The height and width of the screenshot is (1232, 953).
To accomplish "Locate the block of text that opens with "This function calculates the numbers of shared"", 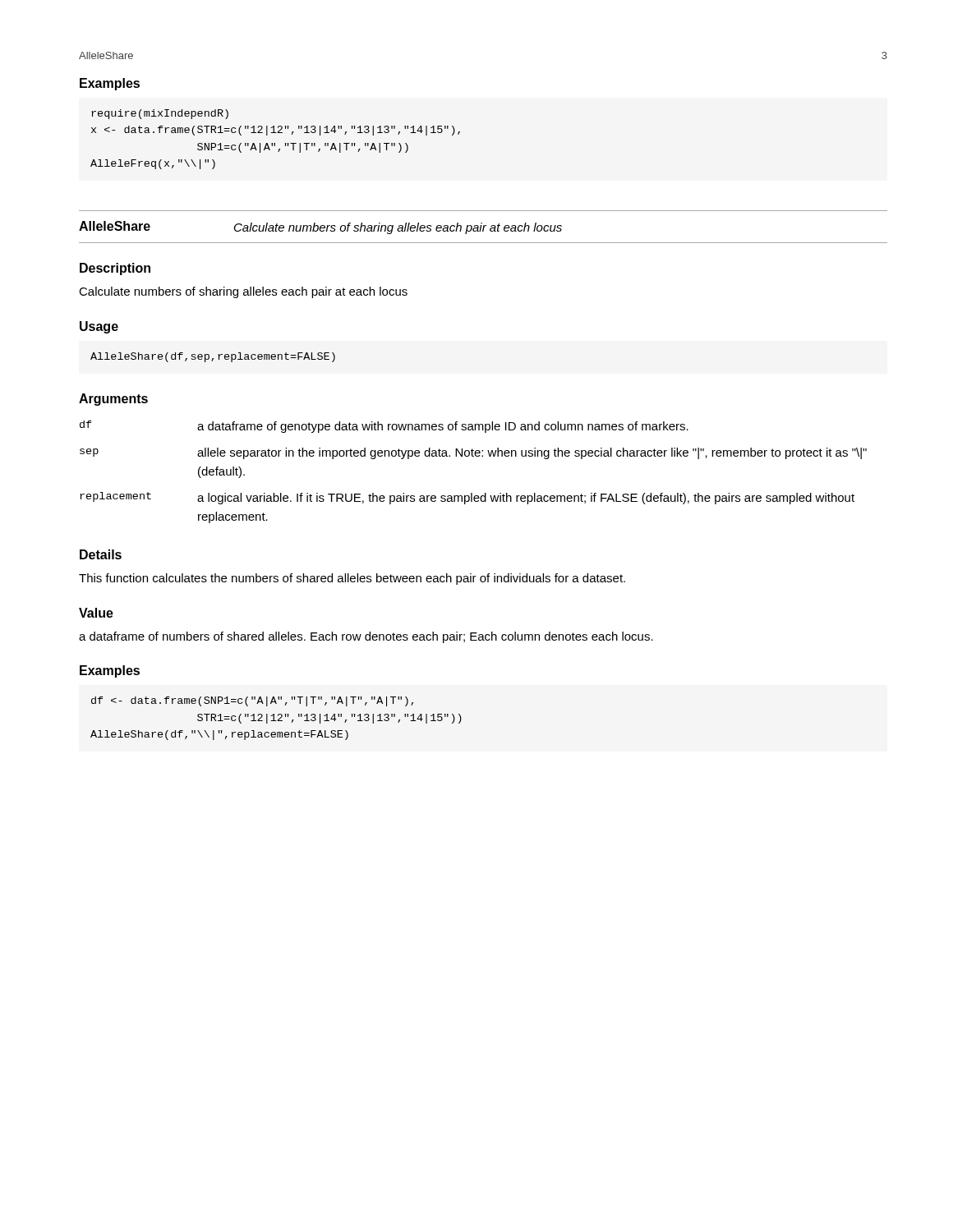I will 483,579.
